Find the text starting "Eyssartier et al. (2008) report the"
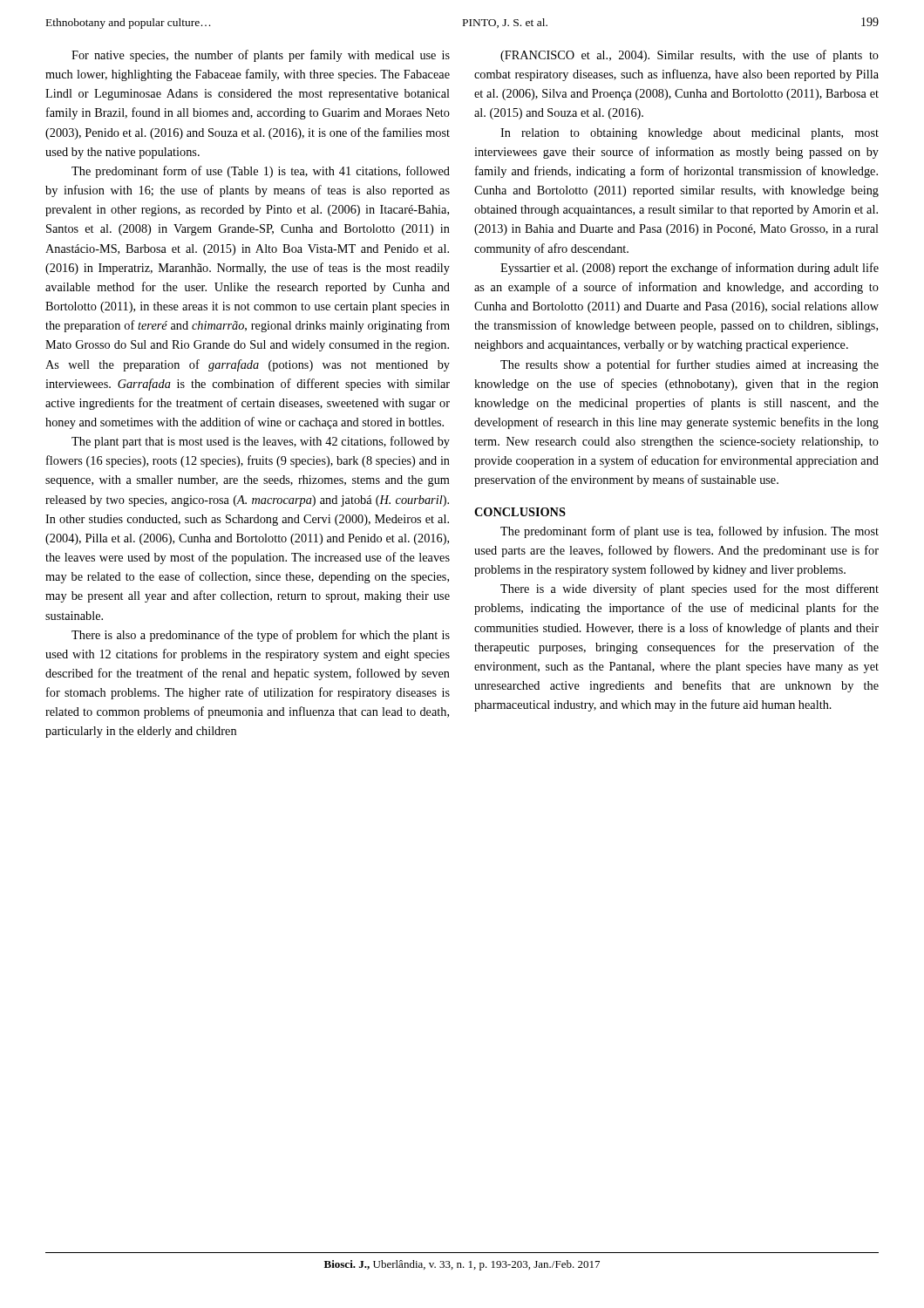This screenshot has height=1308, width=924. tap(676, 306)
